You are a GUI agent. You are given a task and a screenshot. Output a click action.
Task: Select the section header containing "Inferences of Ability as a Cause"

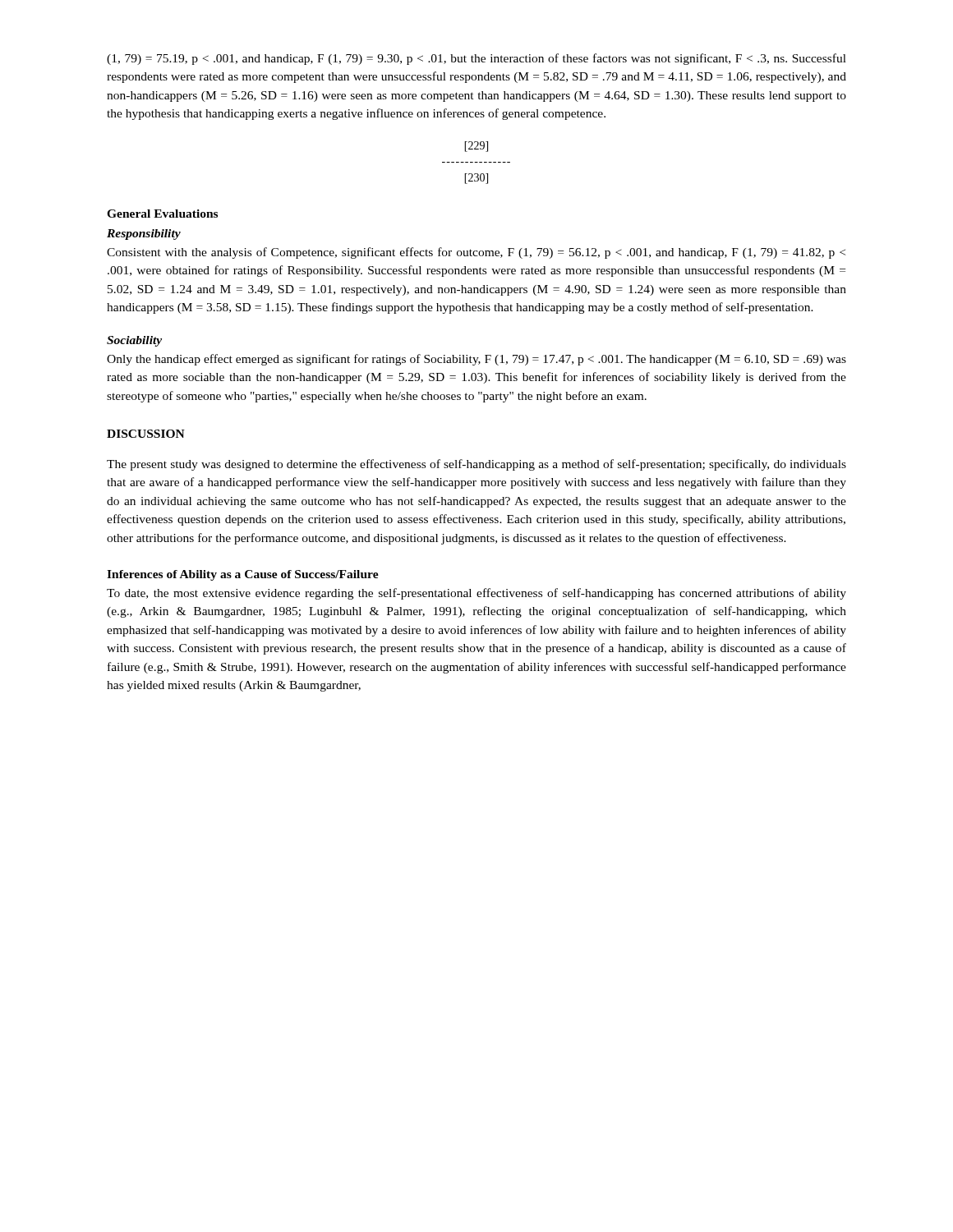coord(243,574)
